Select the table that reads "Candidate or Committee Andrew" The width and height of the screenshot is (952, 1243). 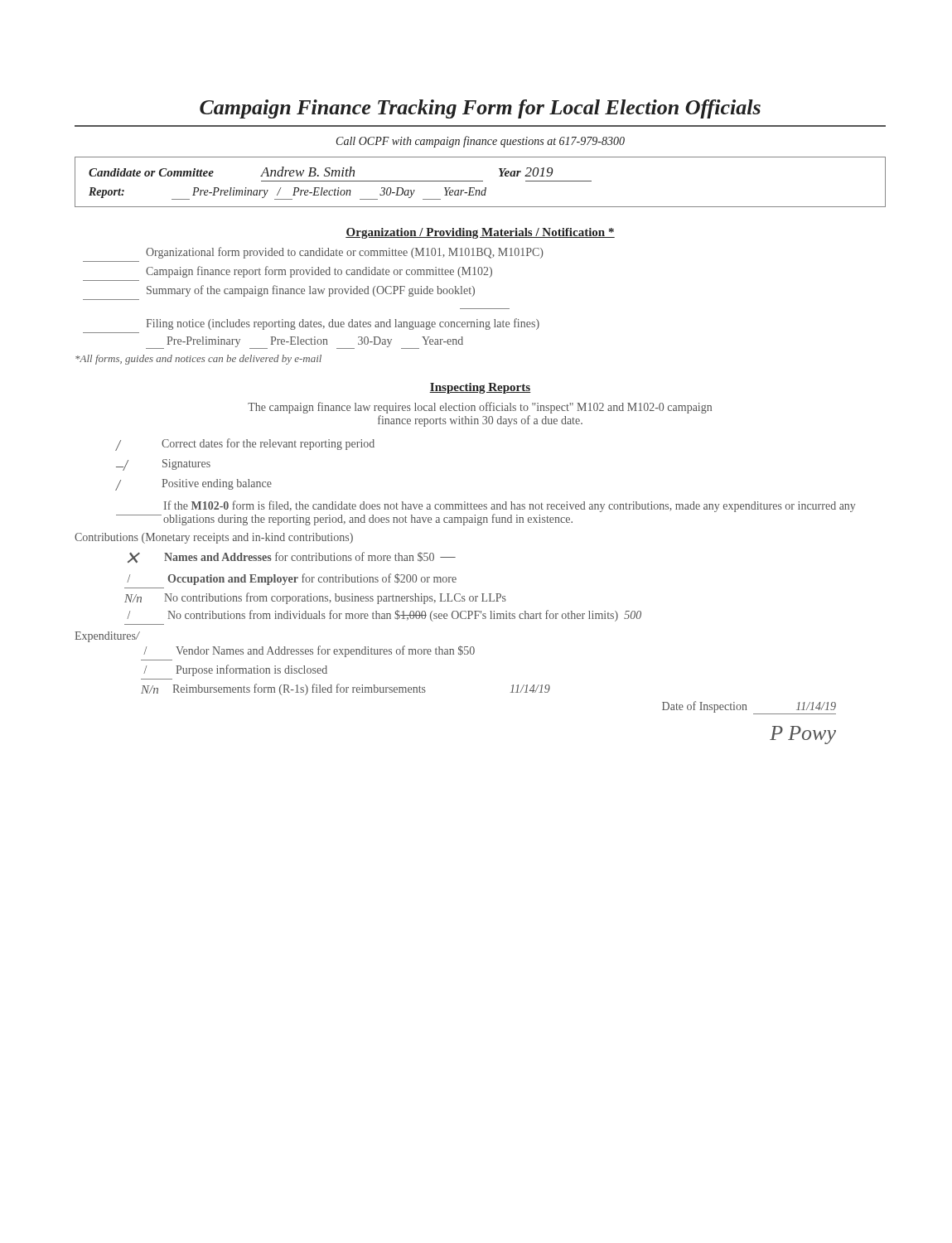coord(480,182)
